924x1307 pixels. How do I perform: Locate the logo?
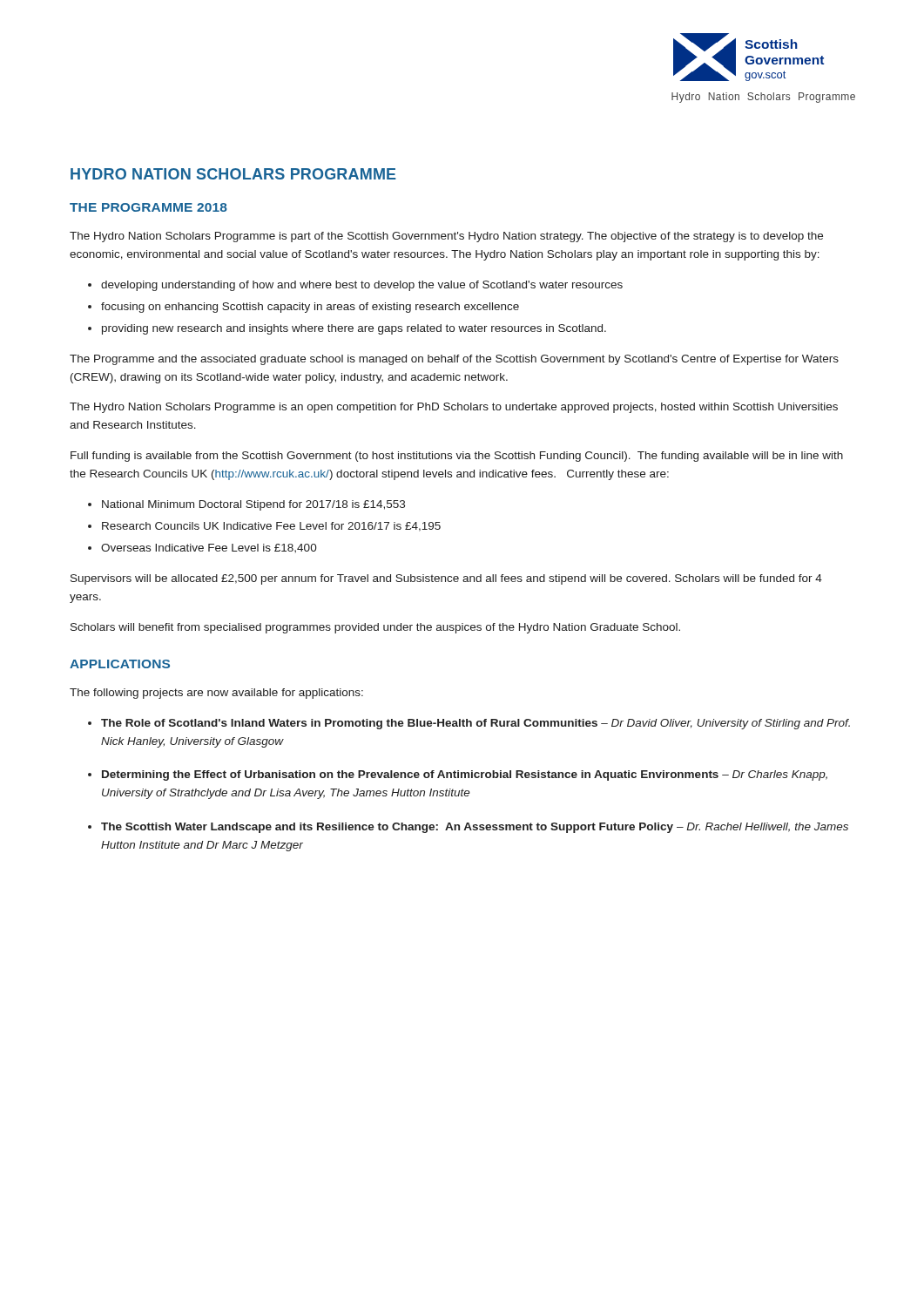tap(764, 68)
